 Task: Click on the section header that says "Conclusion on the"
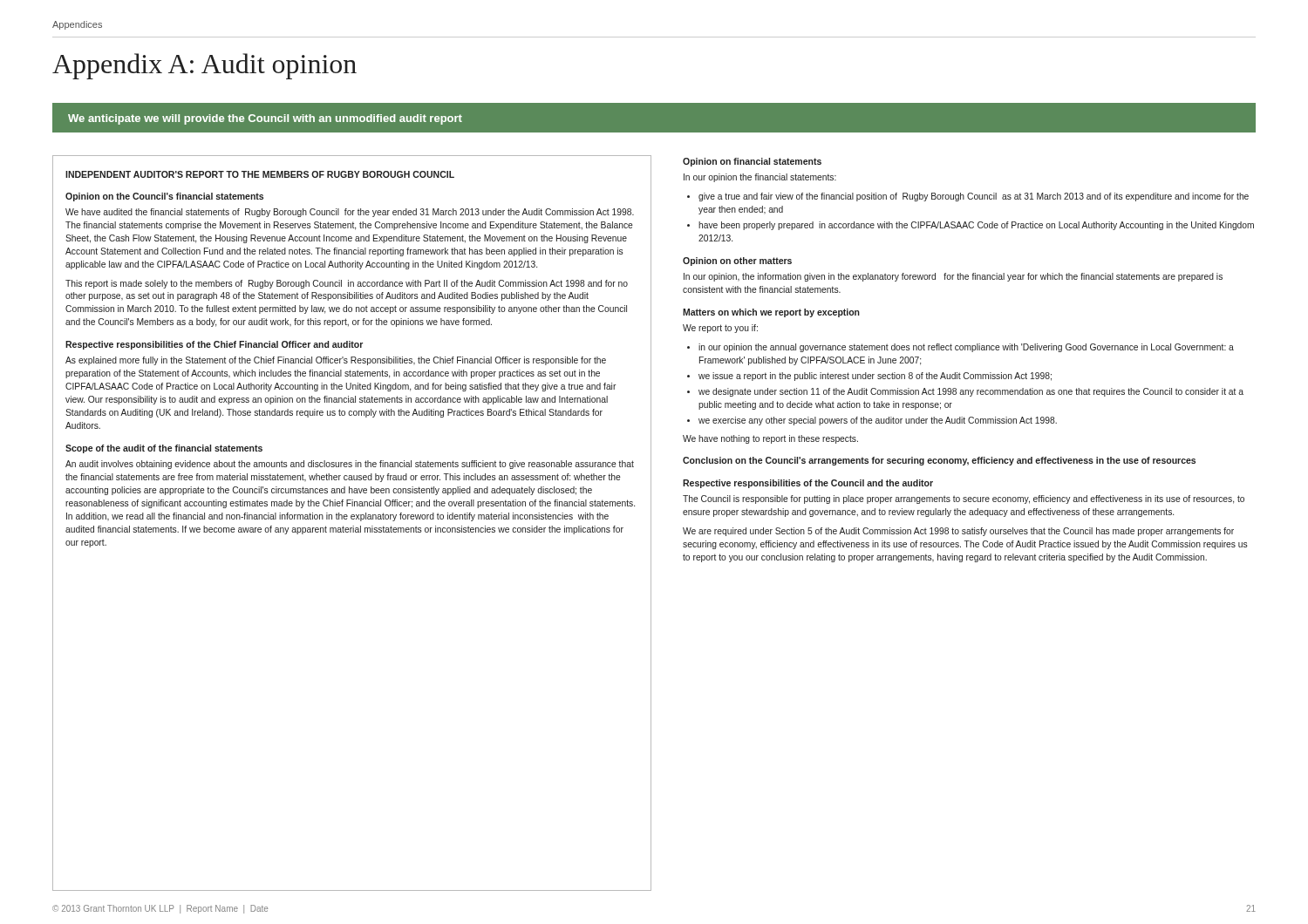tap(939, 461)
